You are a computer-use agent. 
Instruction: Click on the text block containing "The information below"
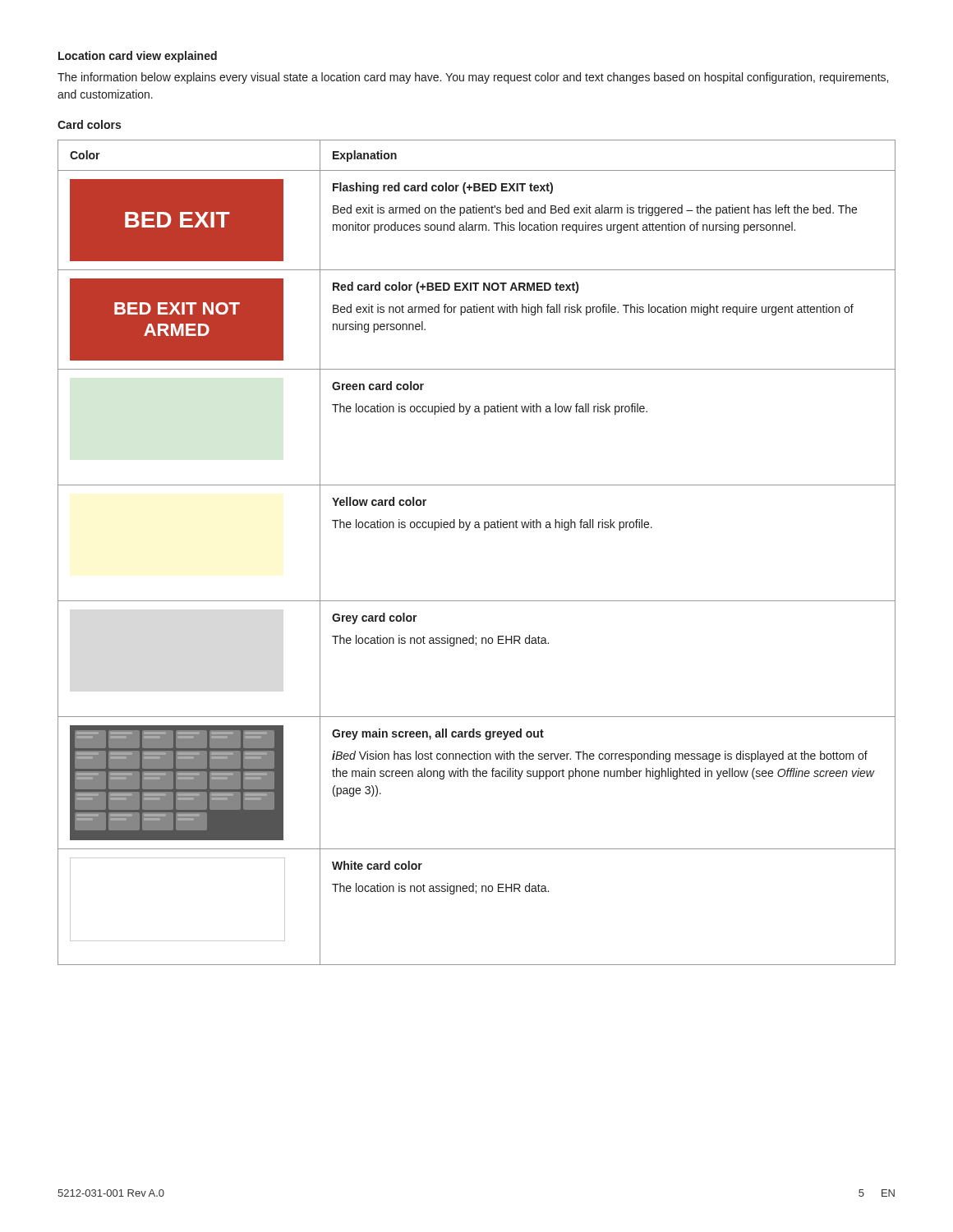[473, 86]
